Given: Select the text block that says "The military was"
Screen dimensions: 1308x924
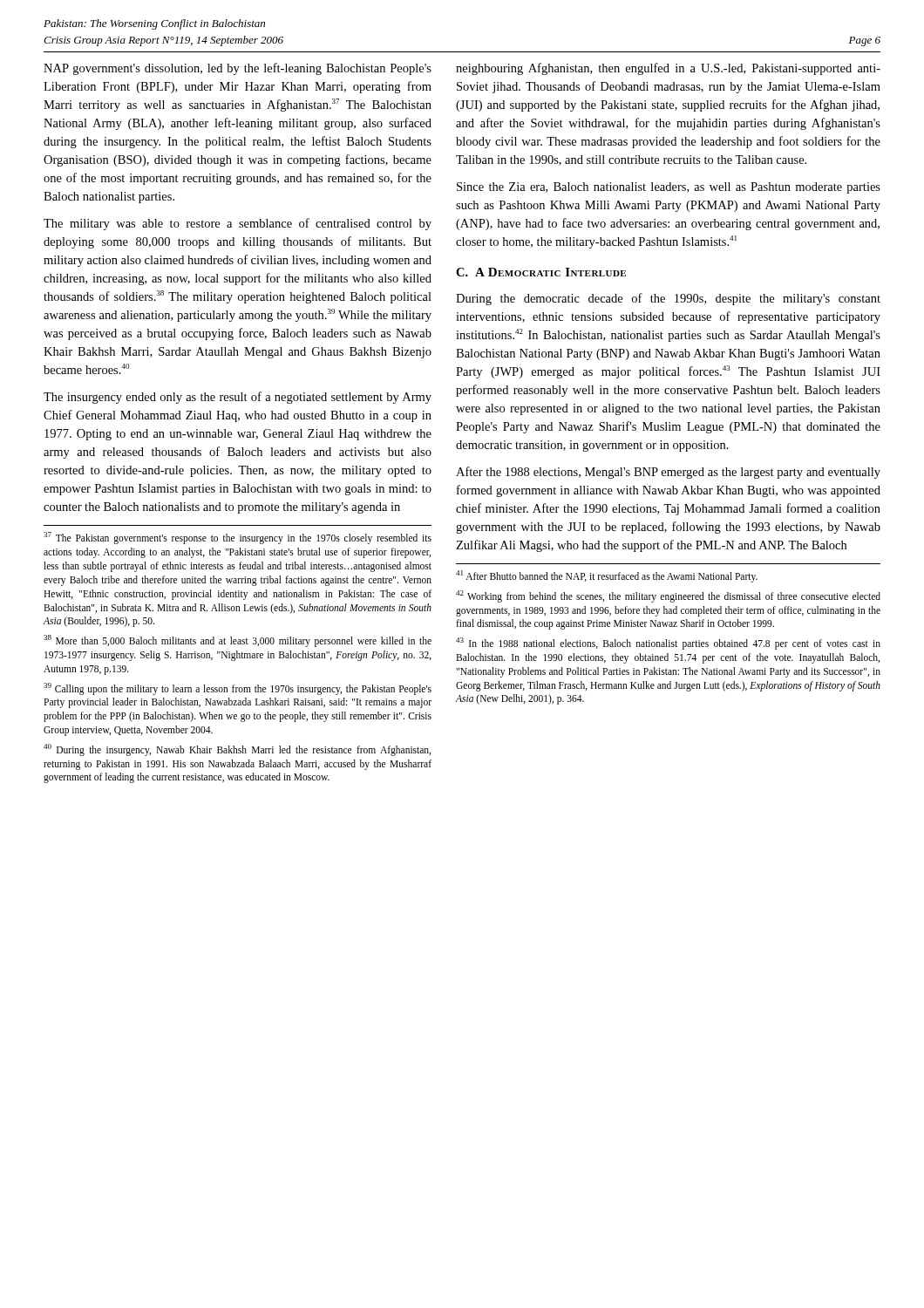Looking at the screenshot, I should 238,297.
